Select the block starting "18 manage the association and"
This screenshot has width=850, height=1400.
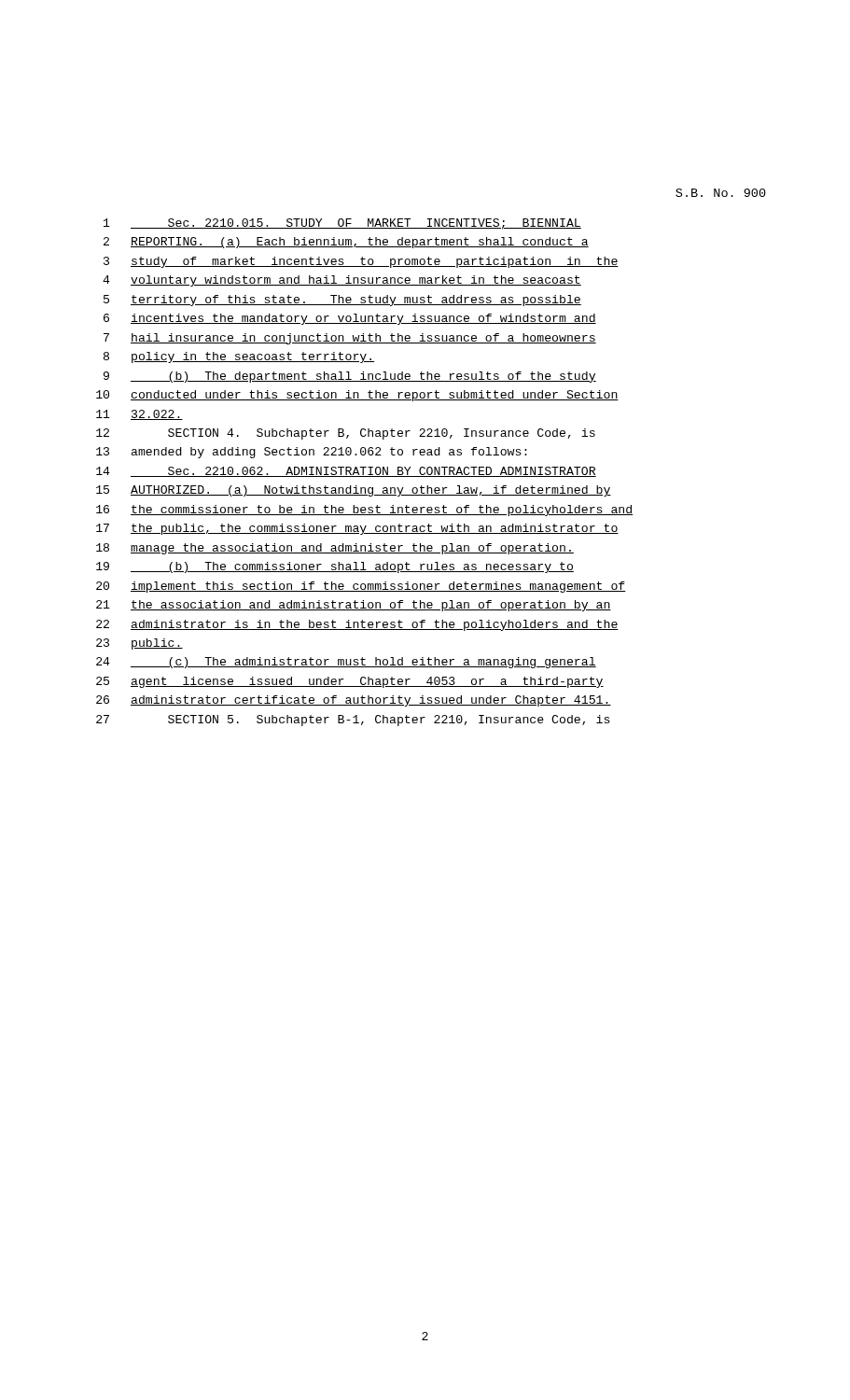point(425,549)
